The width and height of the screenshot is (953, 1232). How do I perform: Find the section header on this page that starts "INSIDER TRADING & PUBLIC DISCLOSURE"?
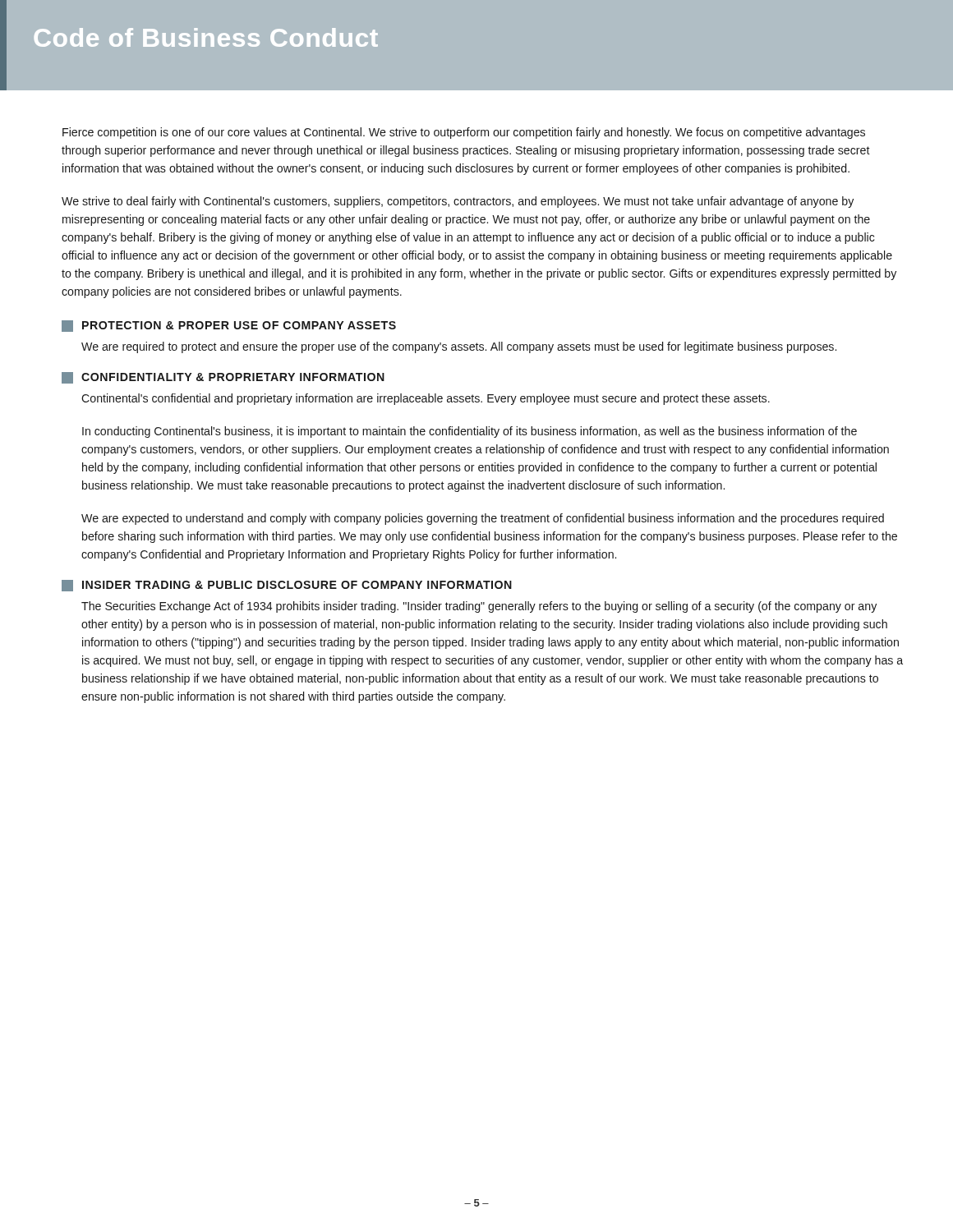(x=287, y=585)
